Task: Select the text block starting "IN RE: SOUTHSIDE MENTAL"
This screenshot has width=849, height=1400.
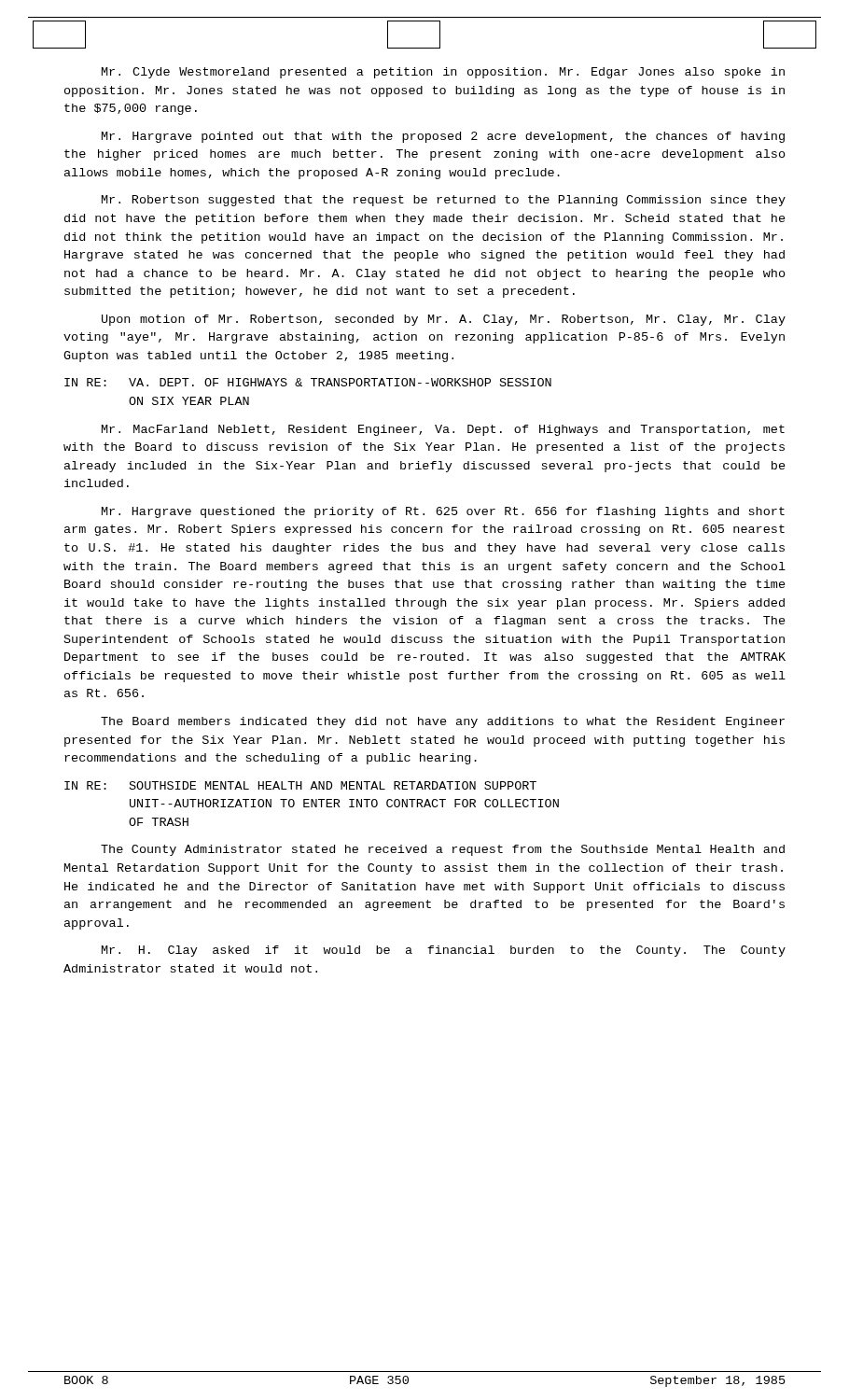Action: tap(424, 805)
